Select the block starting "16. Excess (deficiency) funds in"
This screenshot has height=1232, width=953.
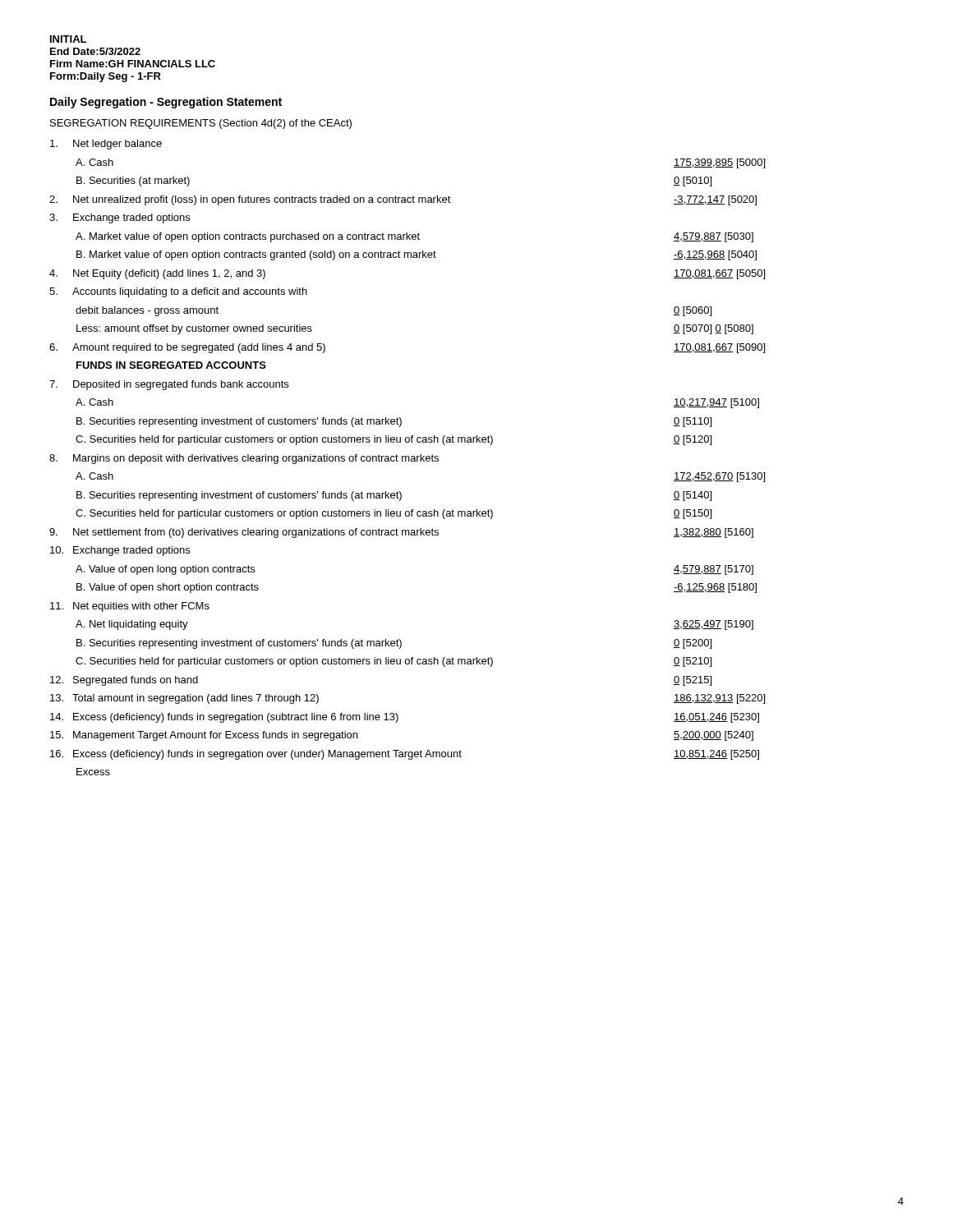[x=405, y=755]
